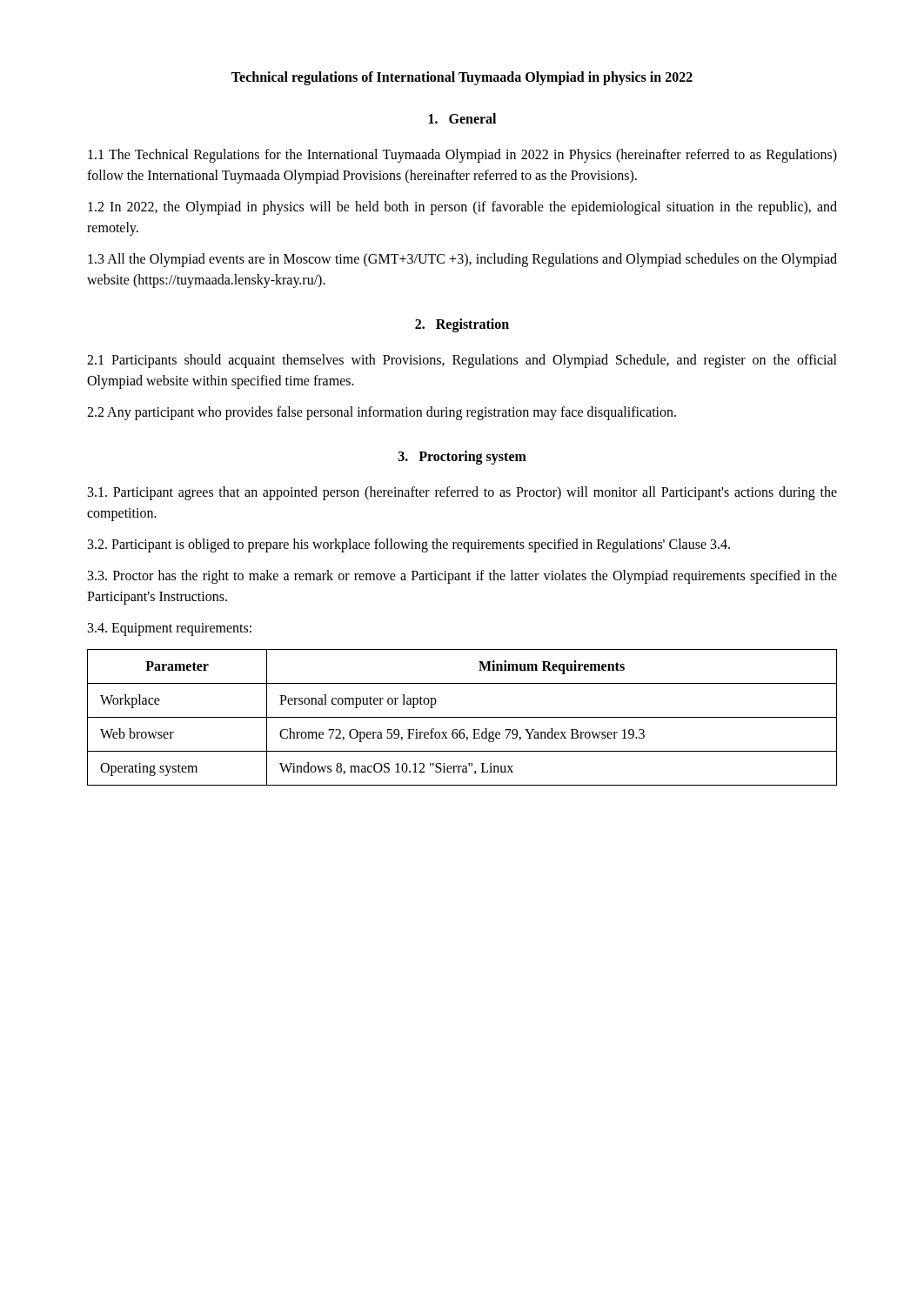This screenshot has width=924, height=1305.
Task: Find the text with the text "4. Equipment requirements:"
Action: coord(170,628)
